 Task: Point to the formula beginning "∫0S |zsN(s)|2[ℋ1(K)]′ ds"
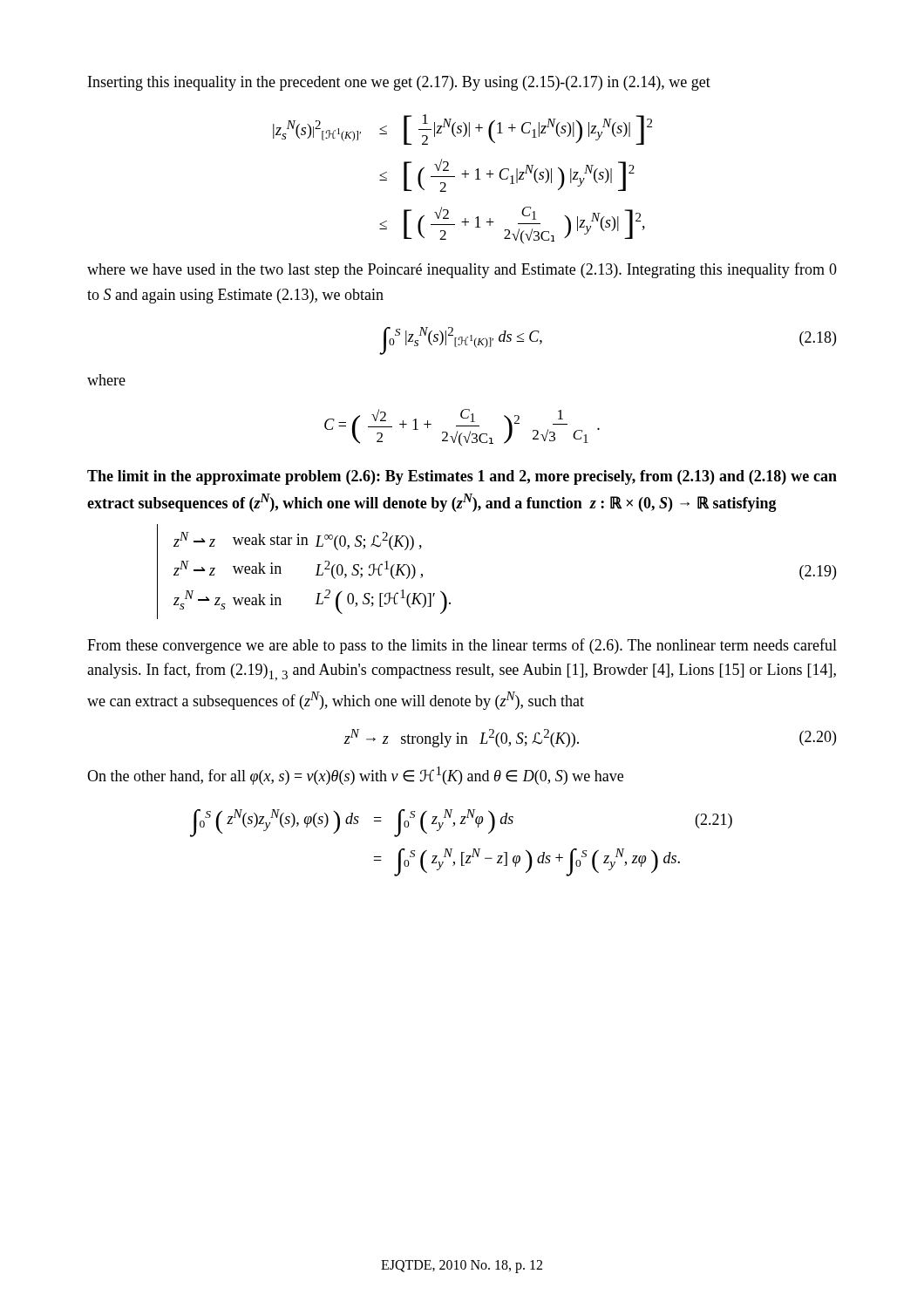pyautogui.click(x=462, y=338)
